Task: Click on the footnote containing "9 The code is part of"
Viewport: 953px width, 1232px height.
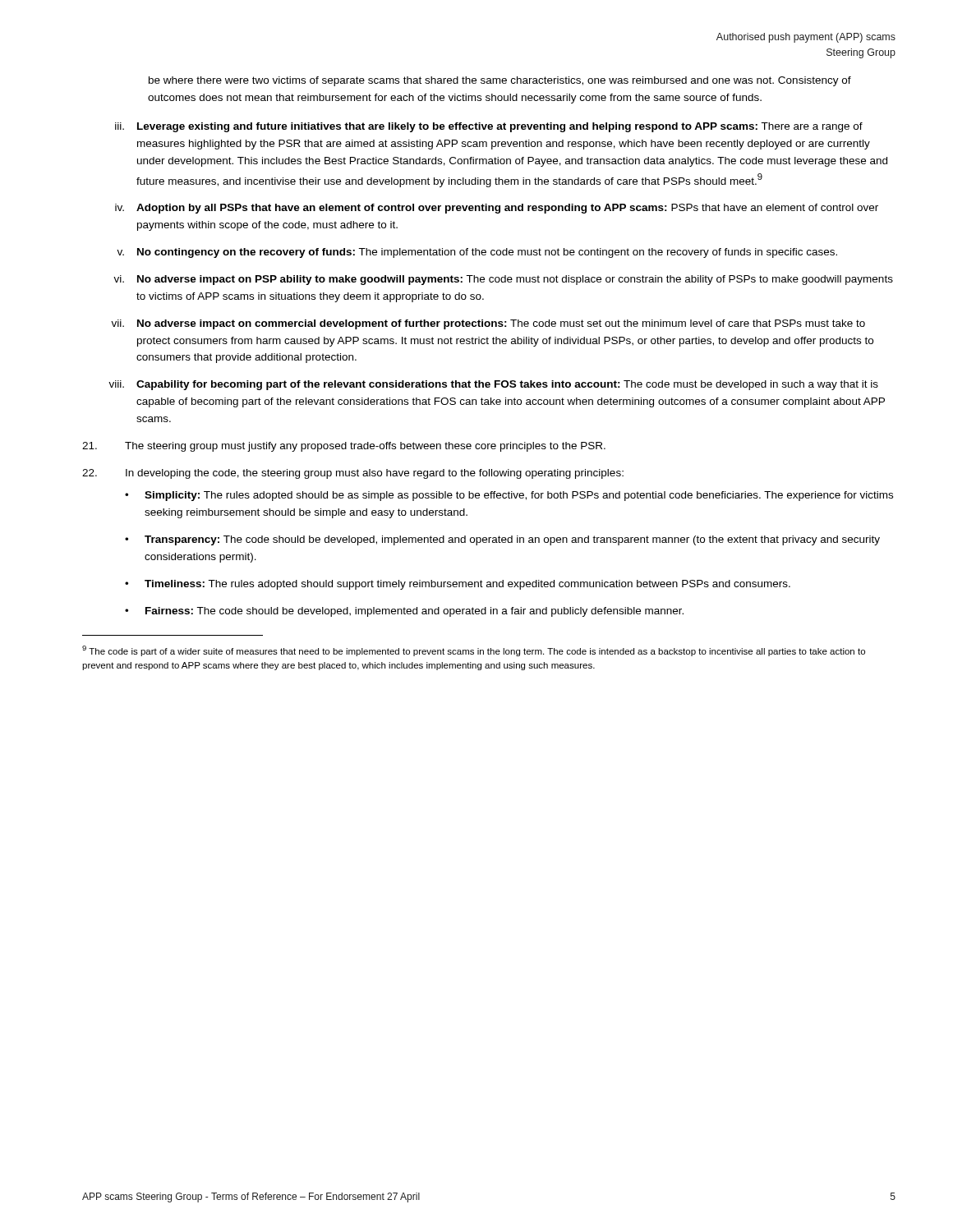Action: coord(474,656)
